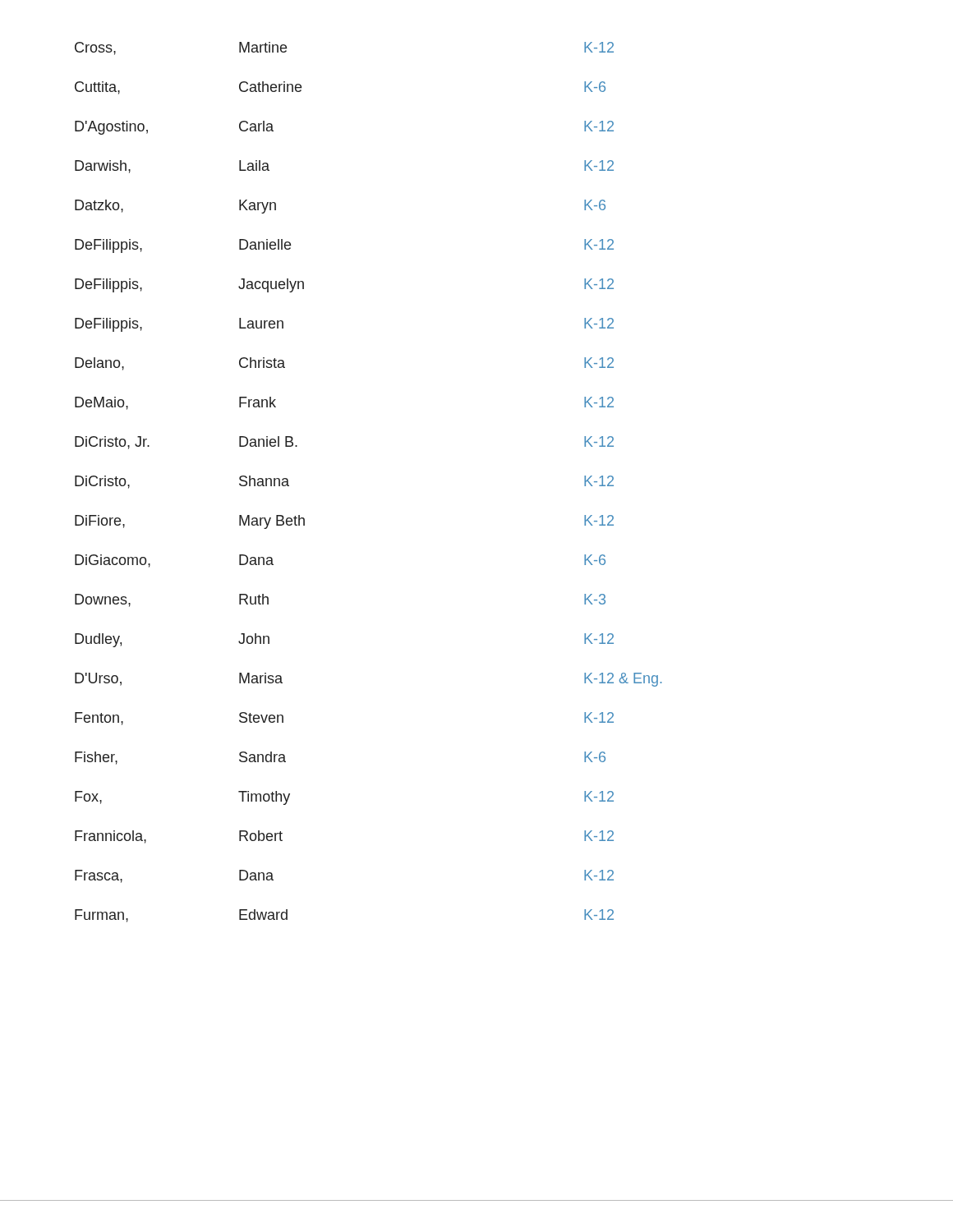
Task: Navigate to the passage starting "DiGiacomo, Dana K-6"
Action: (113, 561)
